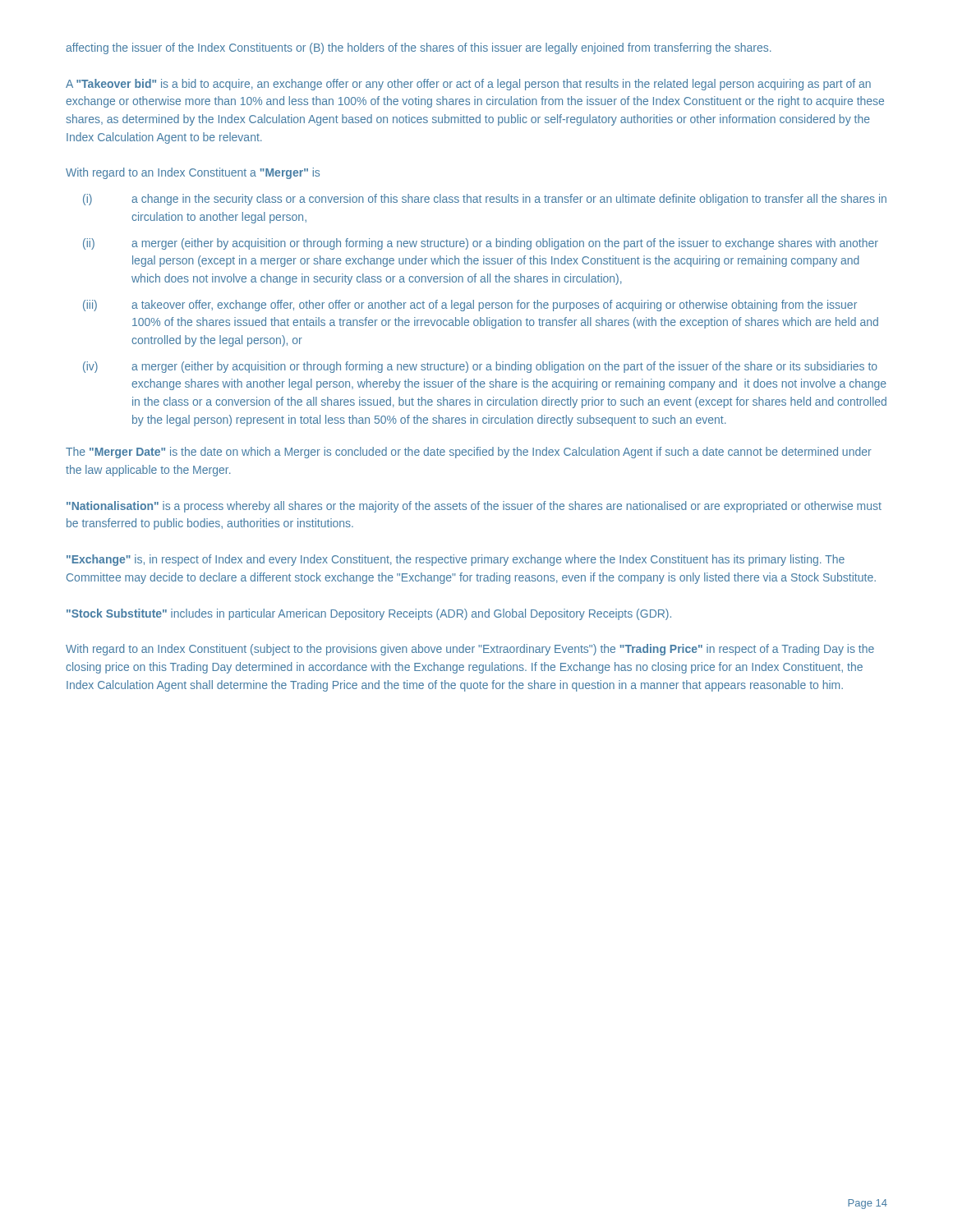This screenshot has width=953, height=1232.
Task: Find the block on this page that starts "A "Takeover bid" is a"
Action: pos(475,110)
